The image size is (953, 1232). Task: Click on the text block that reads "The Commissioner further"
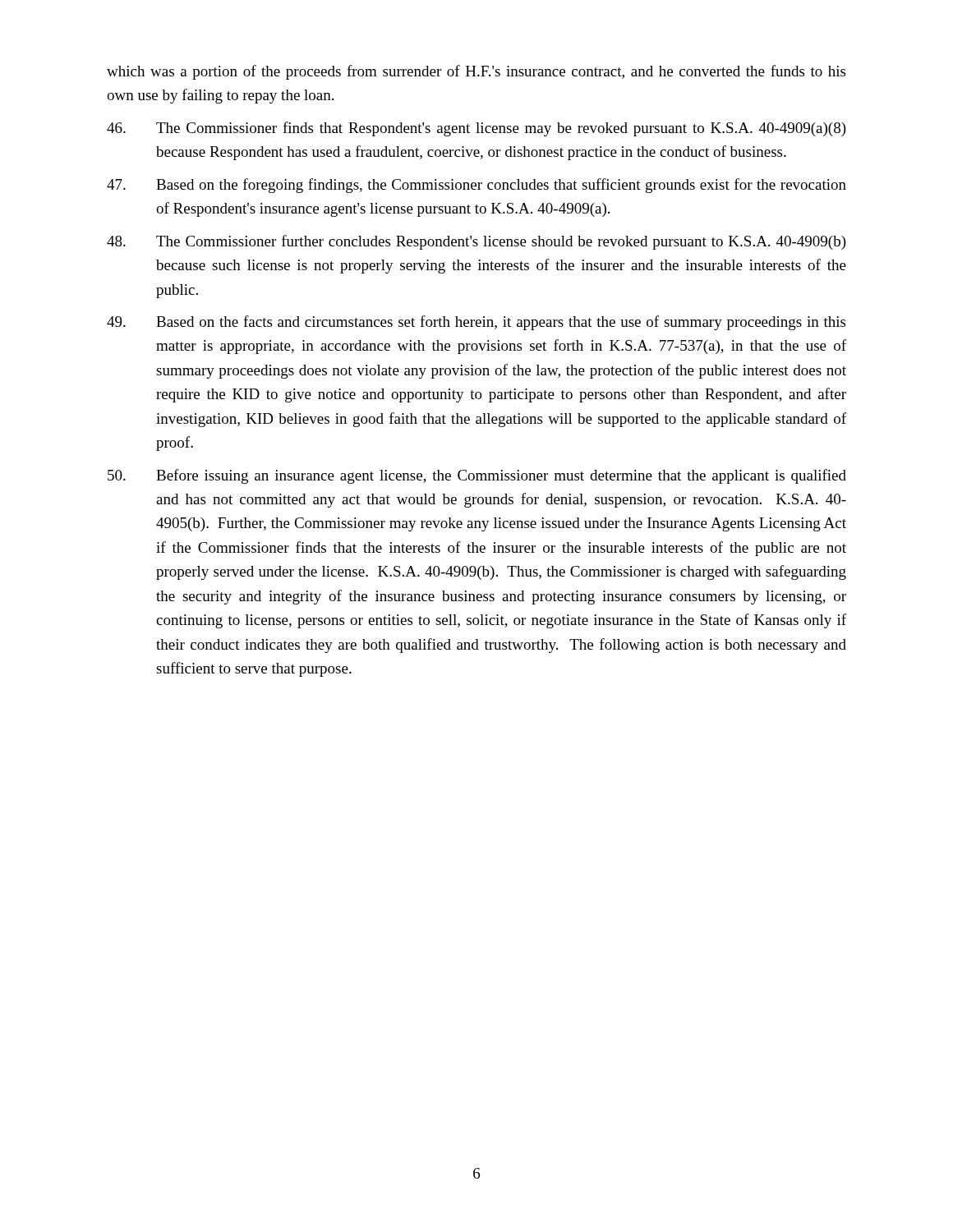click(x=476, y=265)
